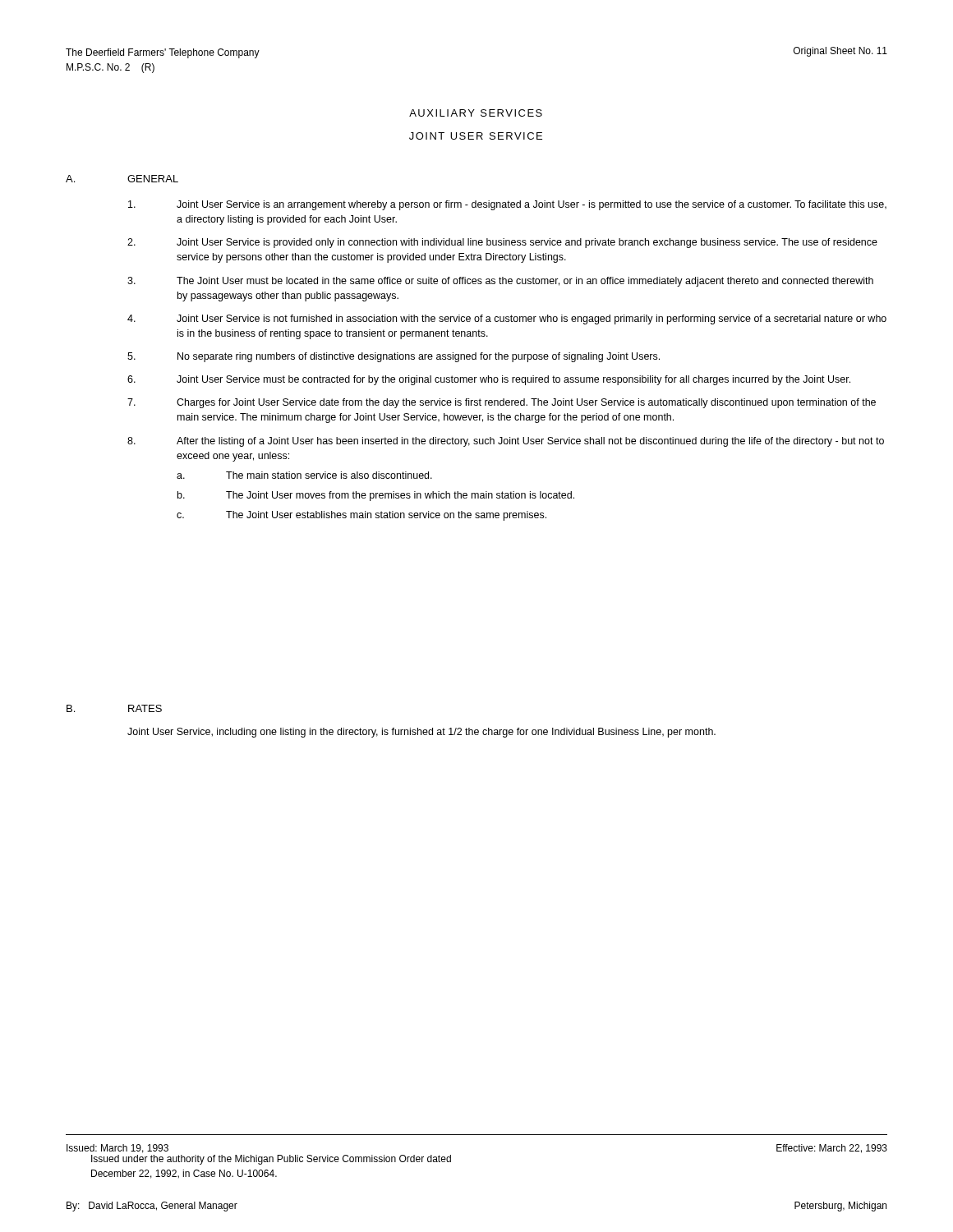The height and width of the screenshot is (1232, 953).
Task: Locate the text block that says "Joint User Service, including one listing"
Action: [422, 732]
